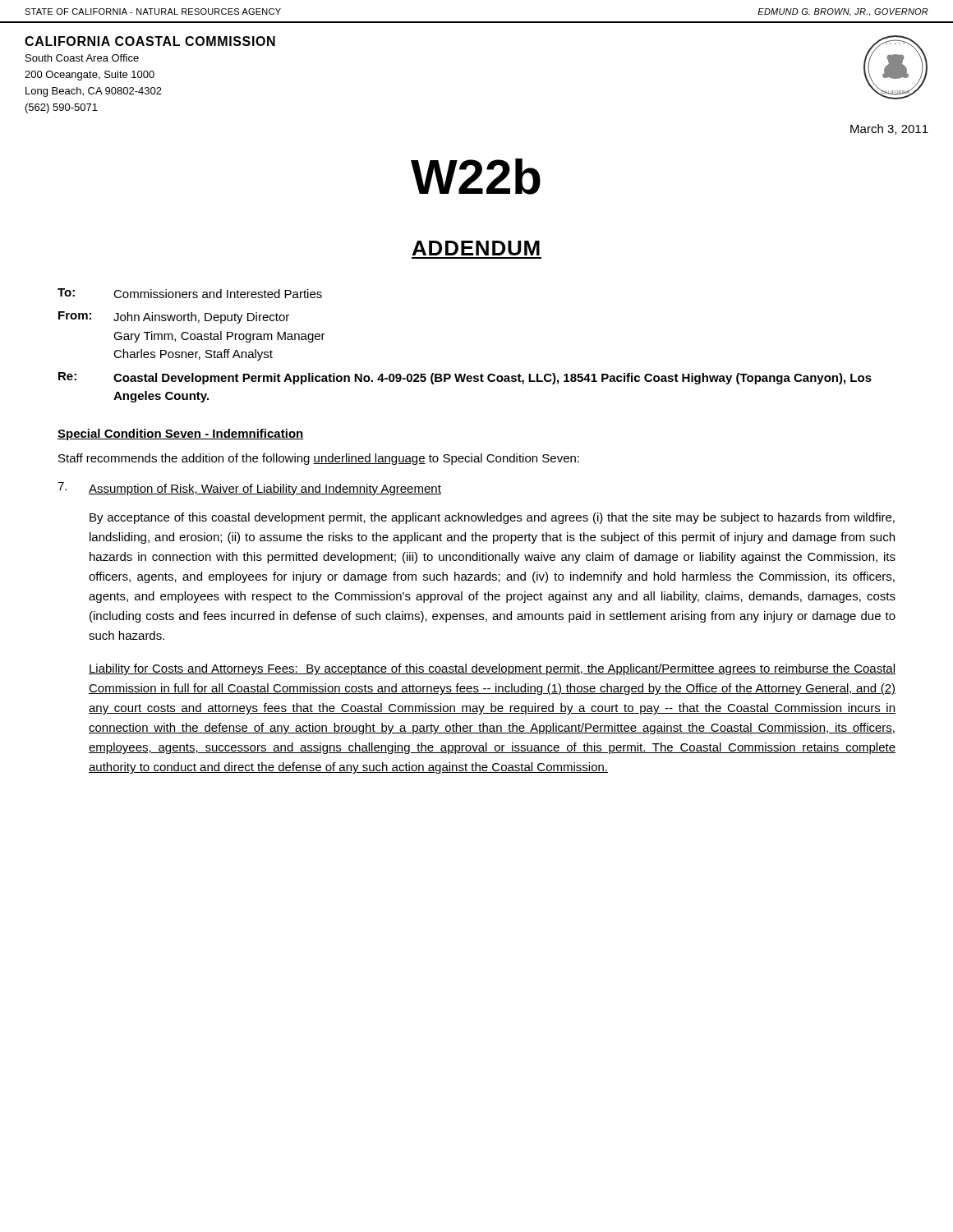The image size is (953, 1232).
Task: Locate the passage starting "Staff recommends the addition of the"
Action: coord(319,458)
